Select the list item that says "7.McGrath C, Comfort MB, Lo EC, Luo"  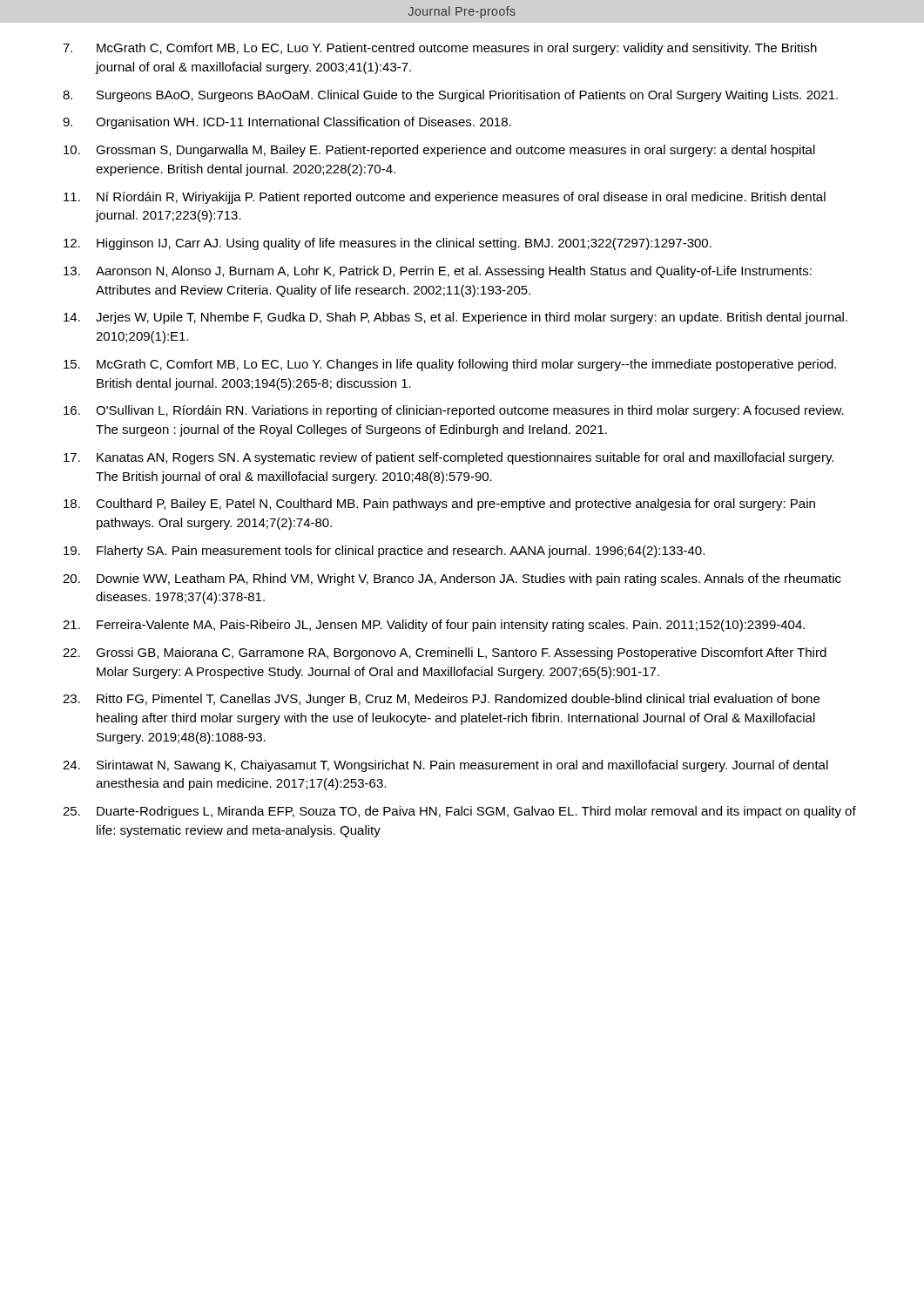point(460,57)
